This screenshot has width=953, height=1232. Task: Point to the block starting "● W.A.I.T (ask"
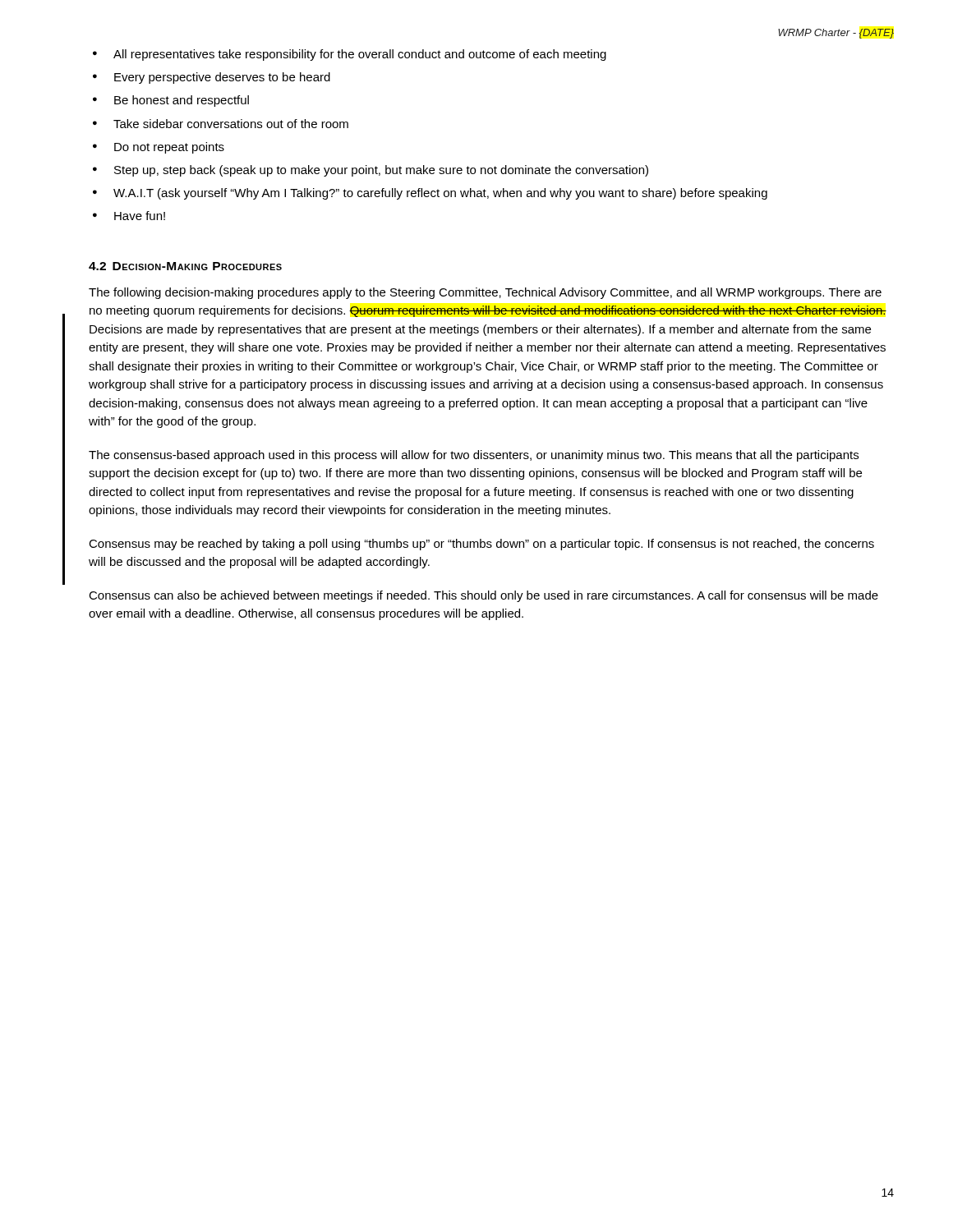[430, 192]
